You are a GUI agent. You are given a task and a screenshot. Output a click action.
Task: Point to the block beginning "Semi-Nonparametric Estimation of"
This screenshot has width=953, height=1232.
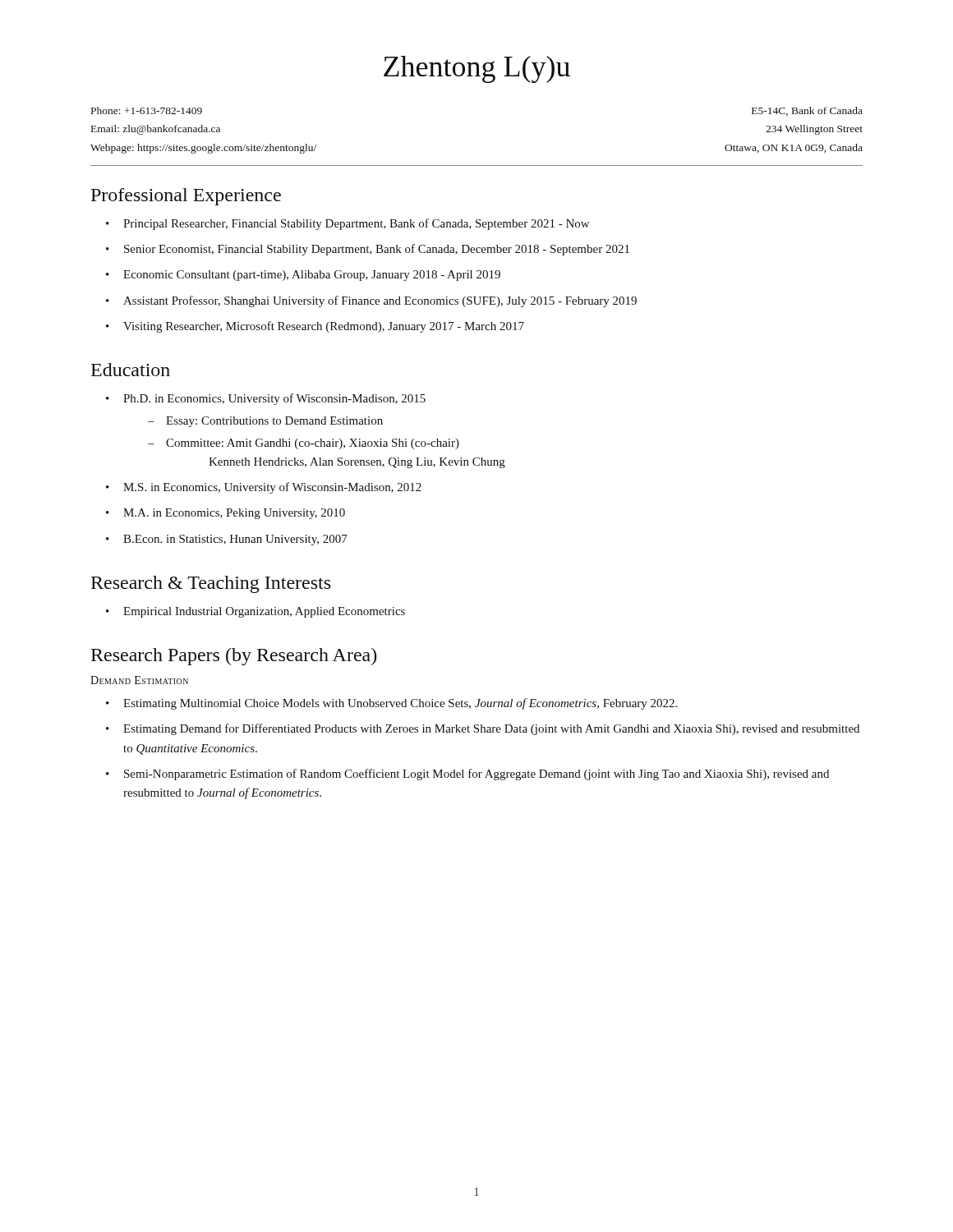[x=476, y=783]
